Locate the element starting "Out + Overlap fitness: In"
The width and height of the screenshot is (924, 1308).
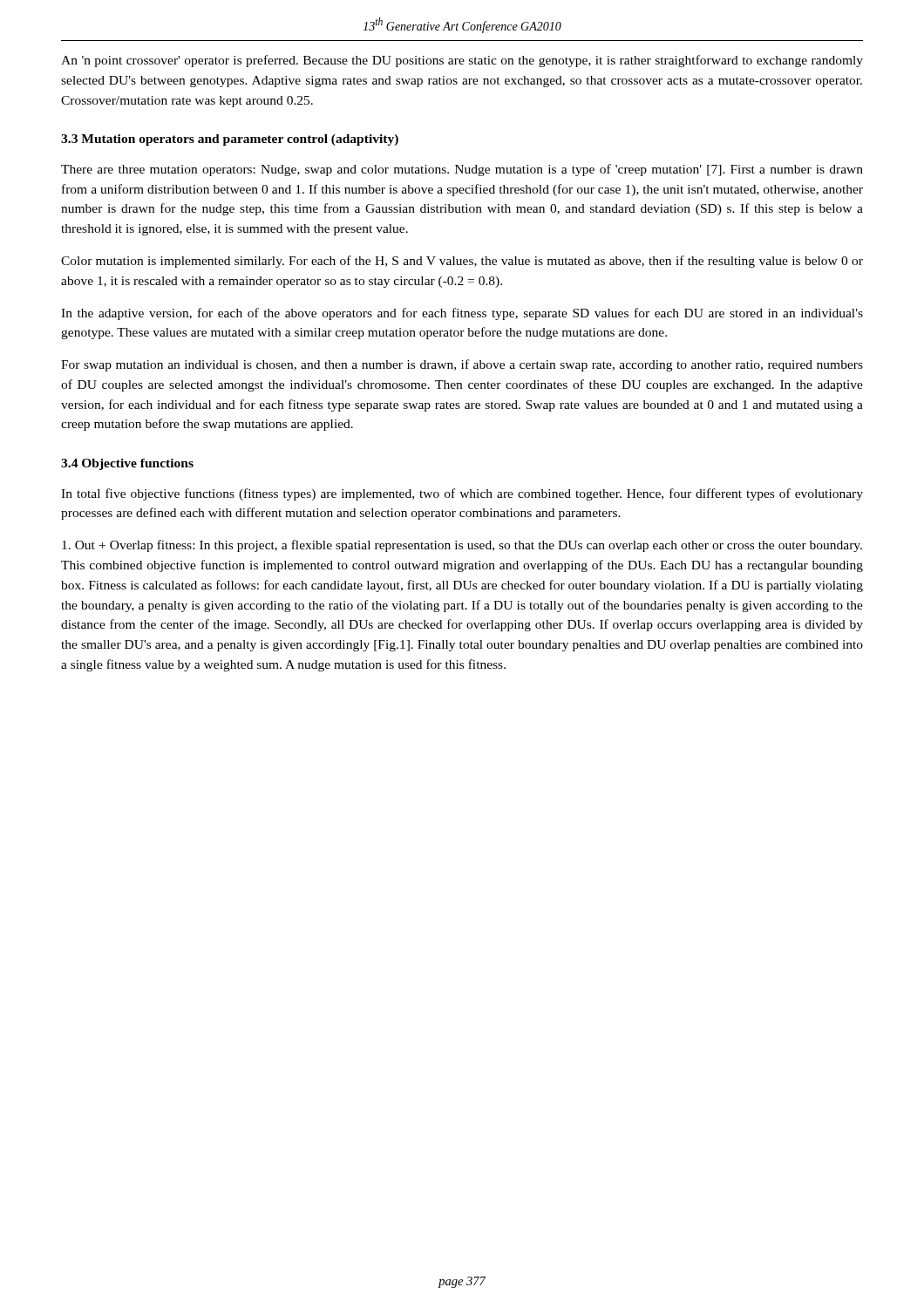(462, 604)
